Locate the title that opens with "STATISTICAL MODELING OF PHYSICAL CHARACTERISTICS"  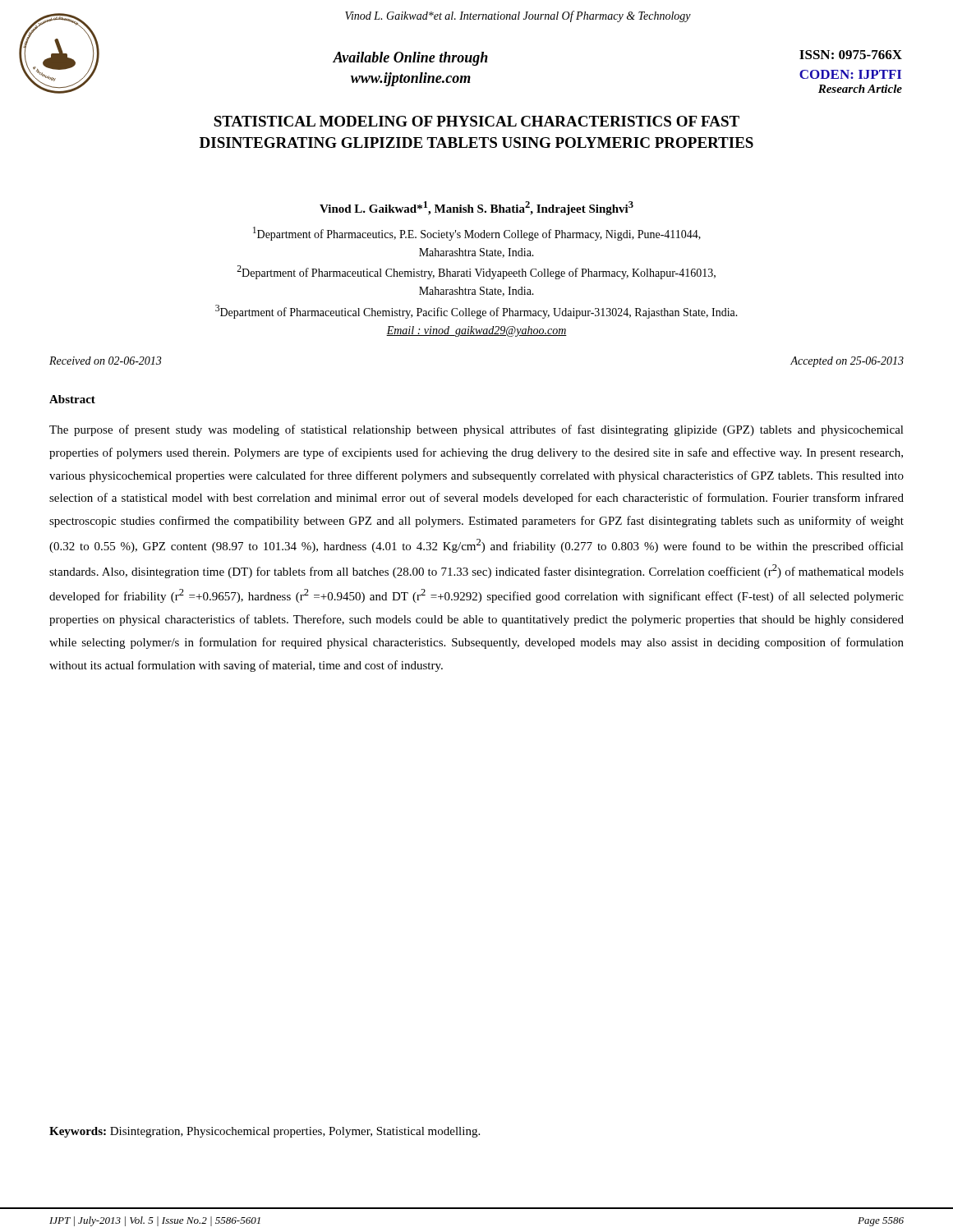tap(476, 132)
